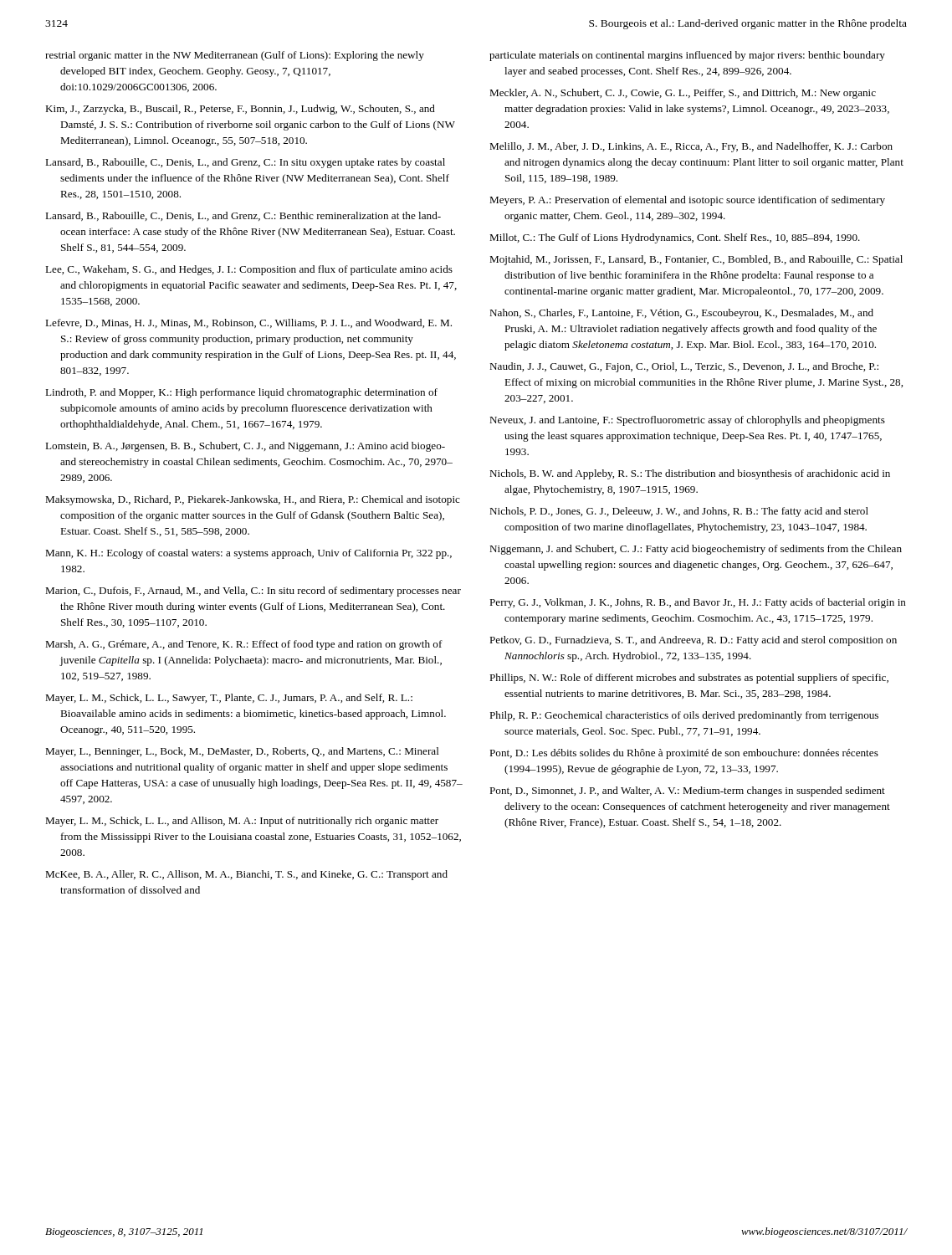
Task: Find the text block starting "Melillo, J. M., Aber, J. D.,"
Action: pos(696,162)
